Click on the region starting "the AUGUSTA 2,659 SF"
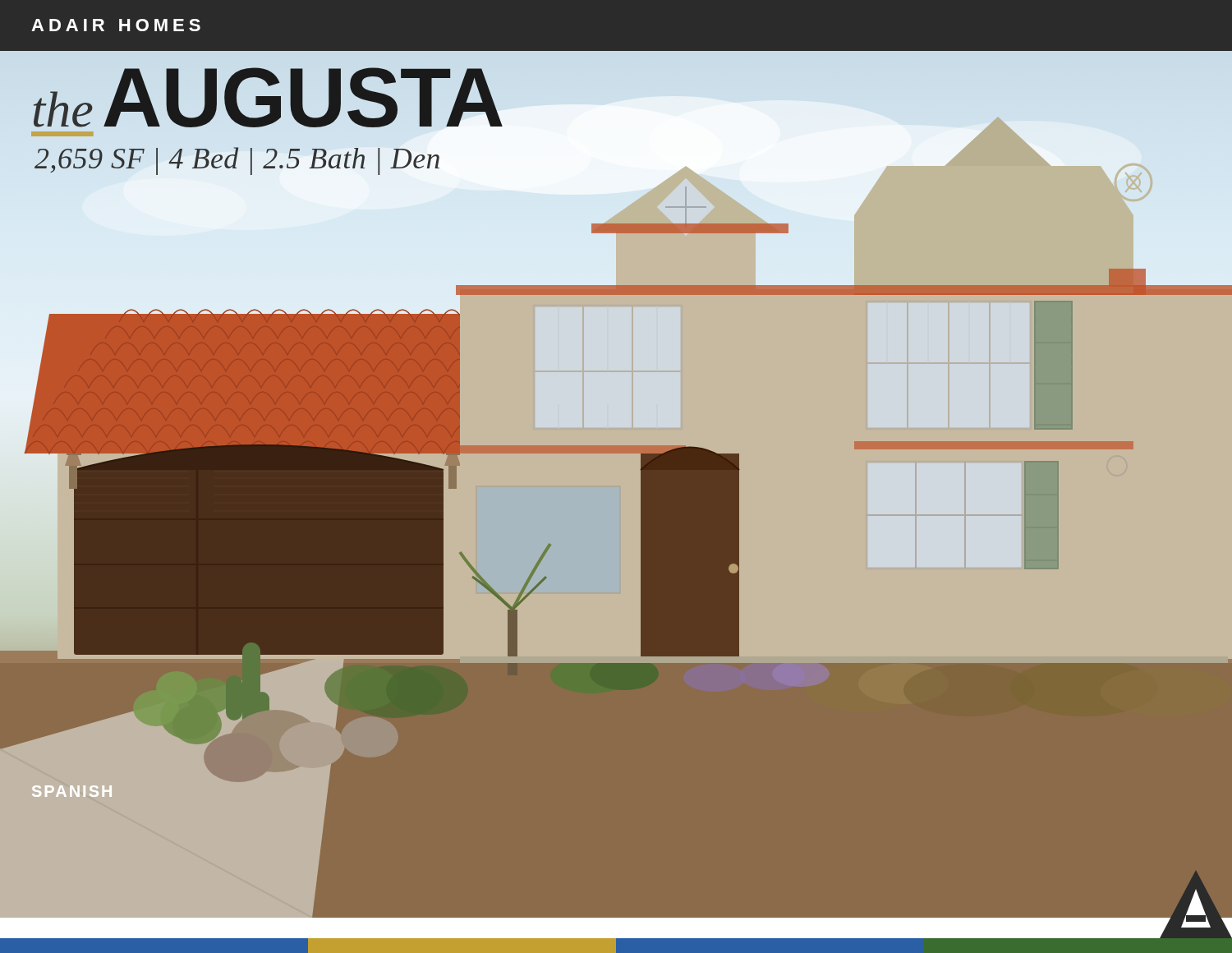 268,116
